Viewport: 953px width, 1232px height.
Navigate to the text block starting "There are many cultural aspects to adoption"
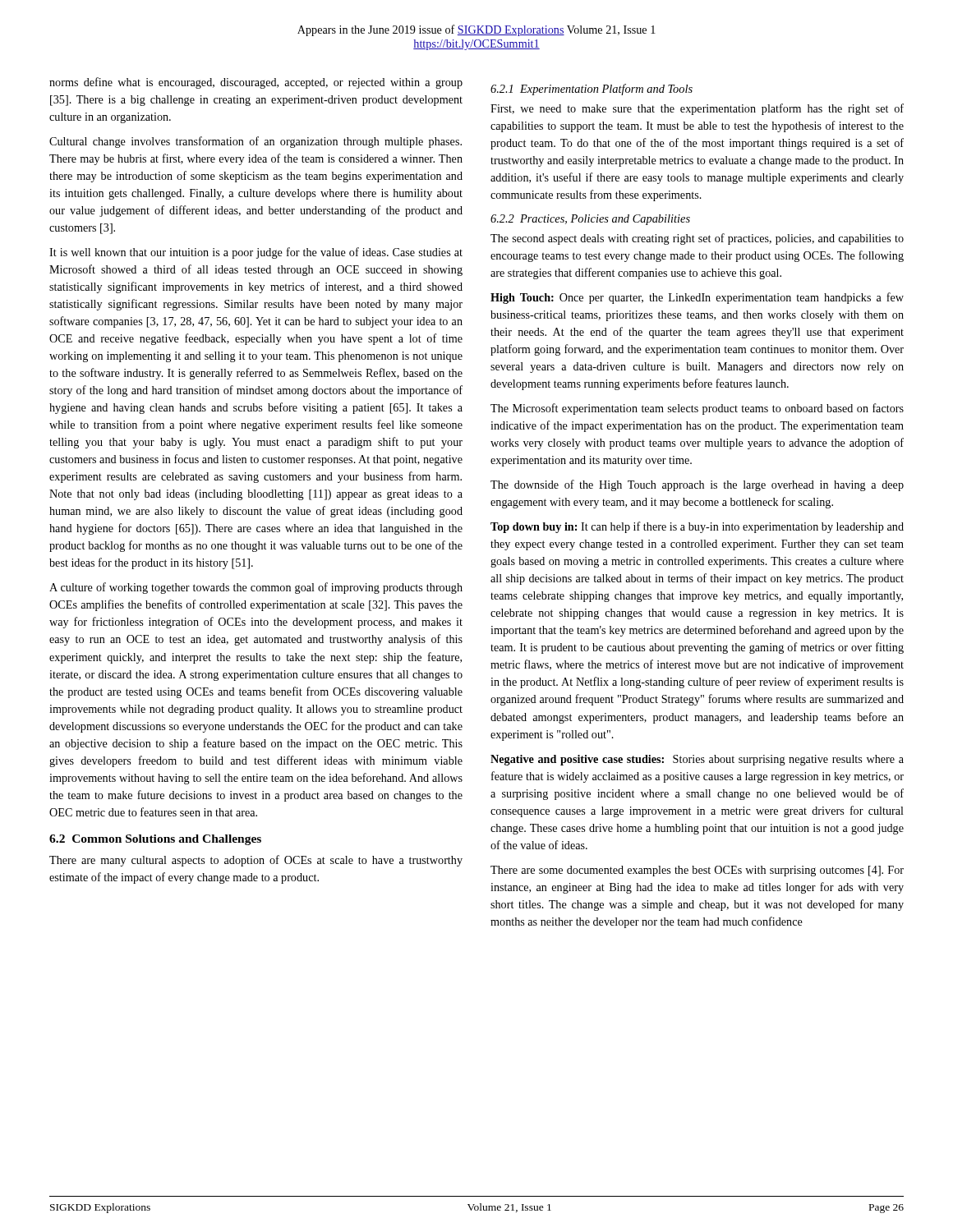click(x=256, y=869)
